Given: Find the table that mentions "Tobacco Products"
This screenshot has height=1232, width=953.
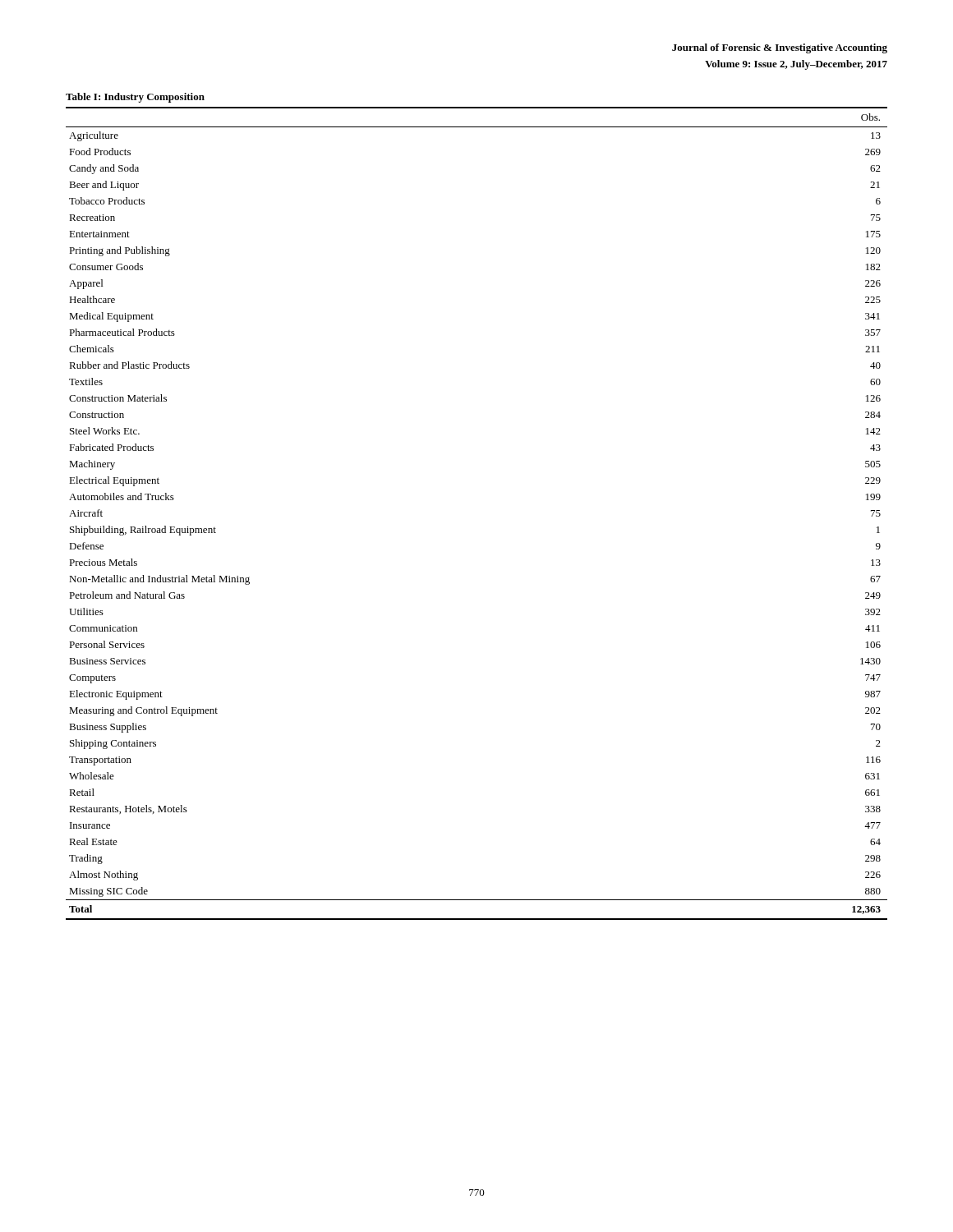Looking at the screenshot, I should coord(476,513).
